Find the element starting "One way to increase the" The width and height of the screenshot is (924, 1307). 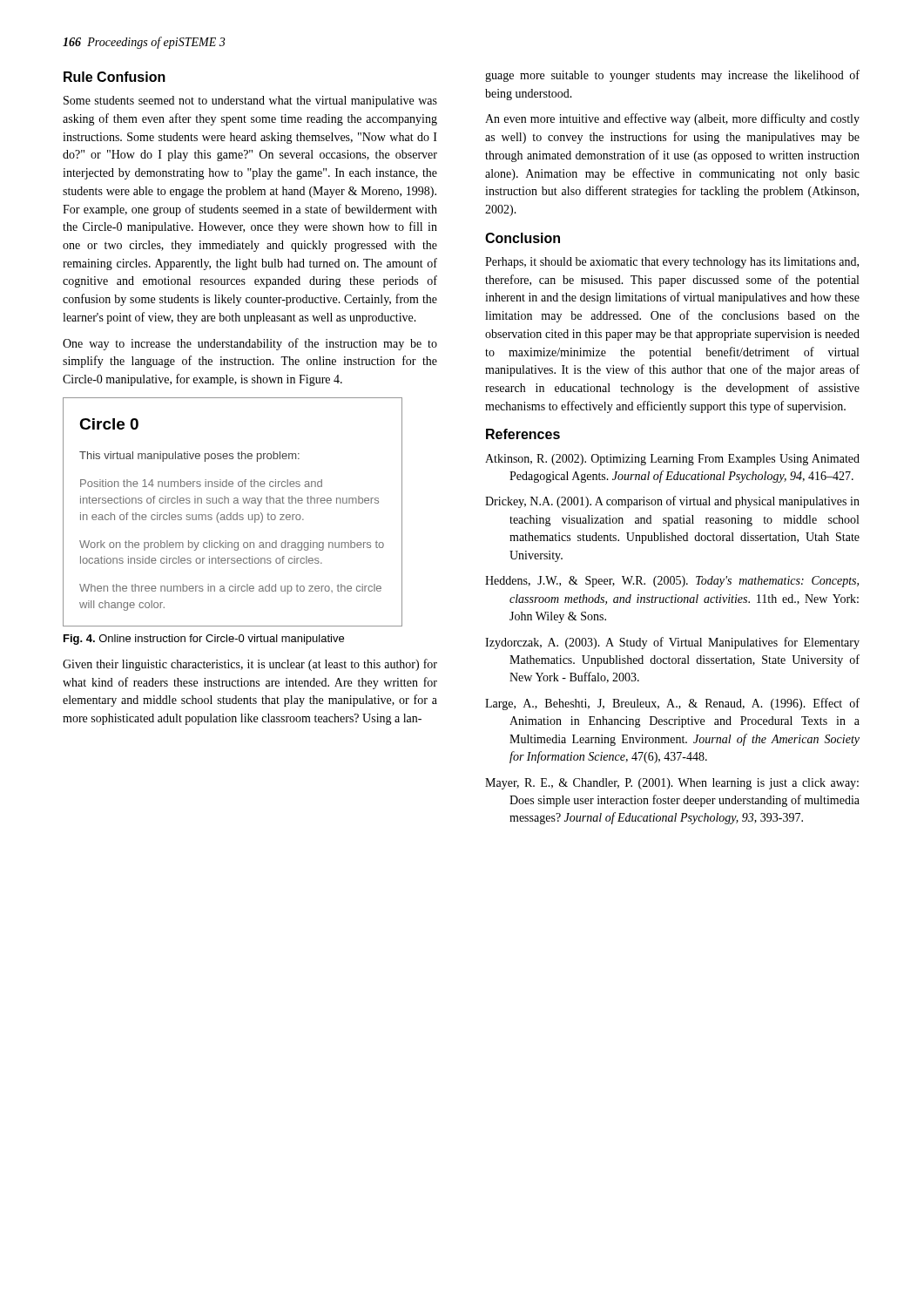pyautogui.click(x=250, y=361)
